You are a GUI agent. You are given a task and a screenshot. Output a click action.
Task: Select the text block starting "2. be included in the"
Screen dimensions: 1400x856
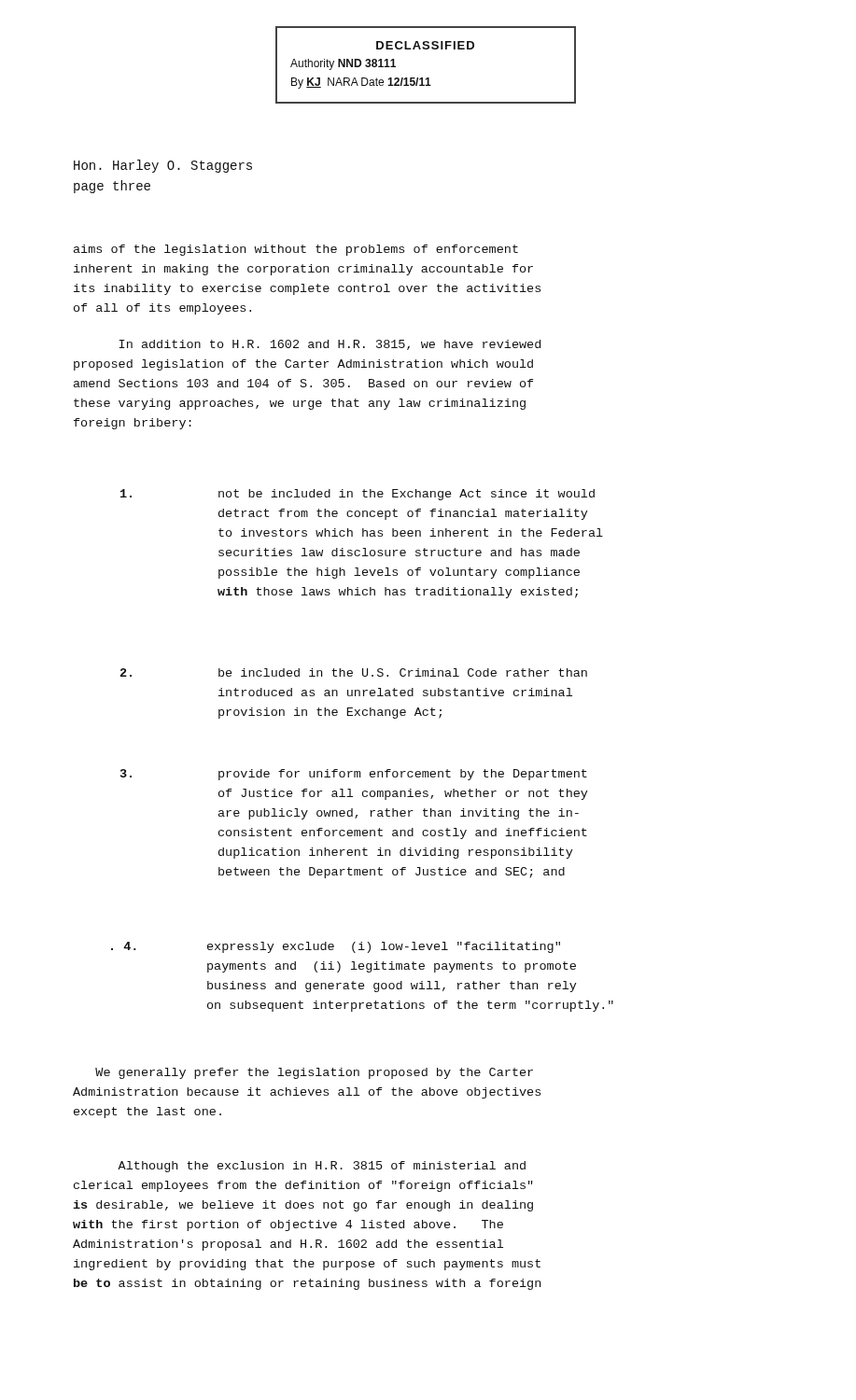pos(330,694)
